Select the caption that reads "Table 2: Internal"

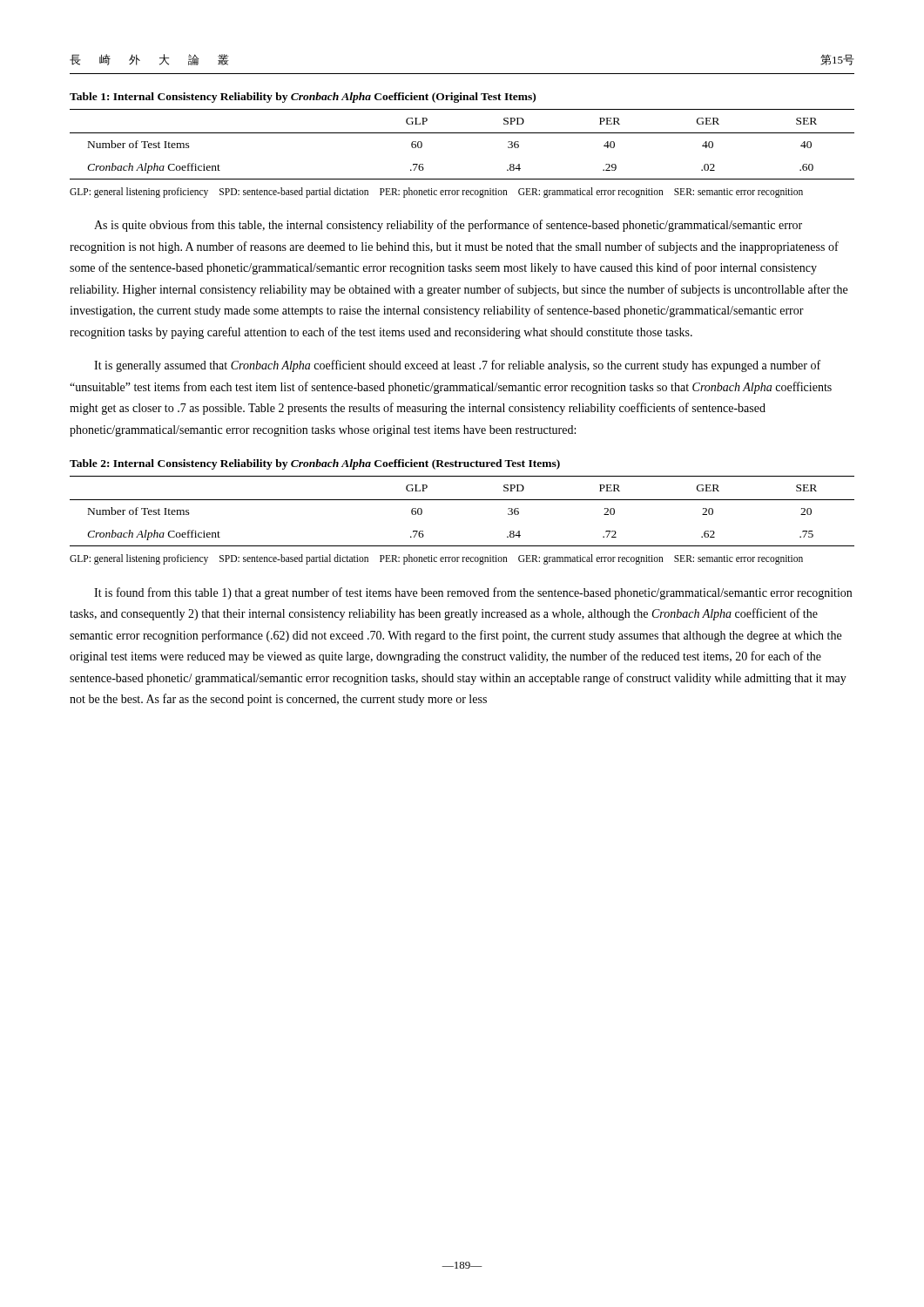tap(315, 463)
